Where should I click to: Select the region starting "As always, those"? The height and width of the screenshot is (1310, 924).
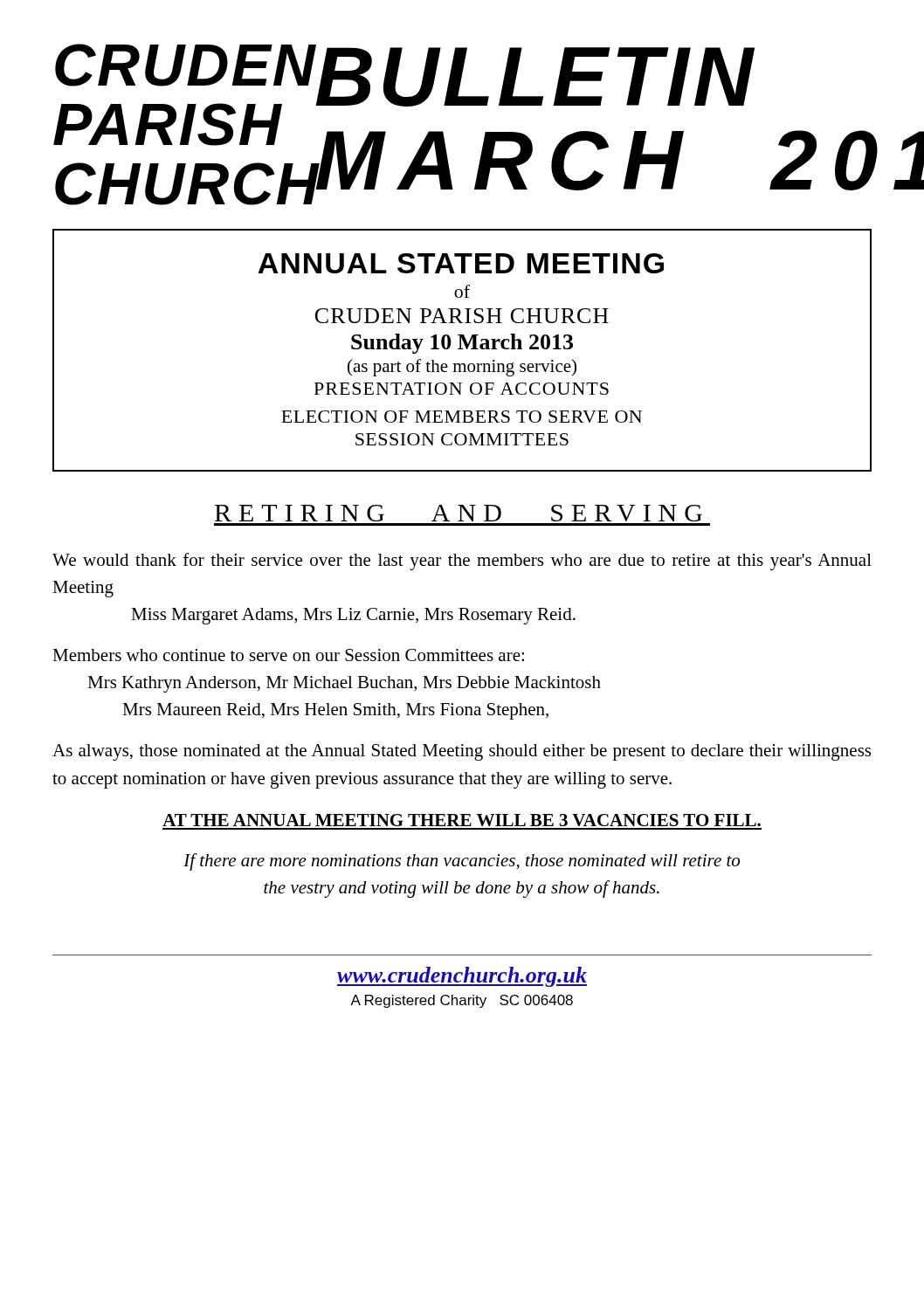462,764
